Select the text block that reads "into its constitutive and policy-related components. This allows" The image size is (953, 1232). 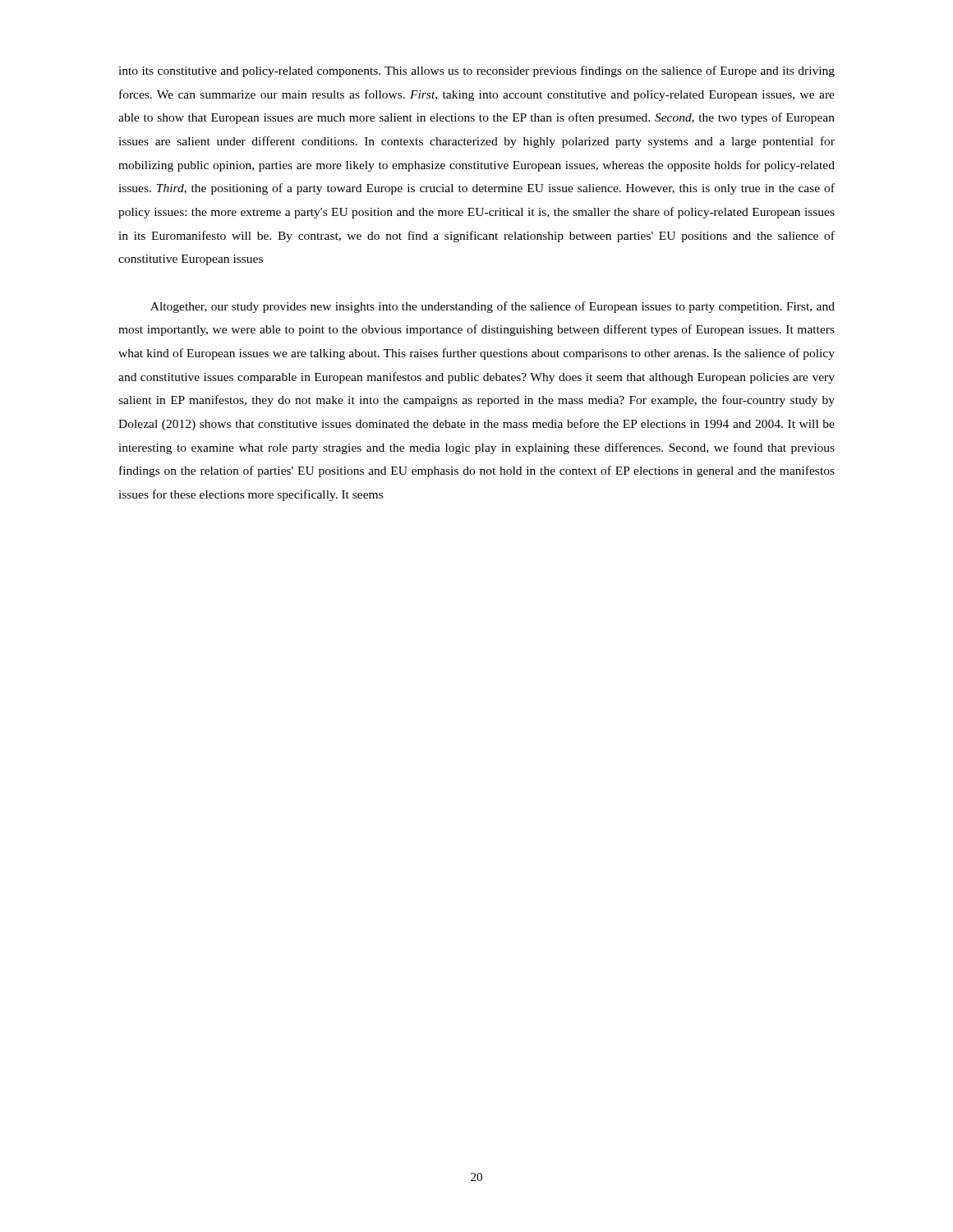476,164
